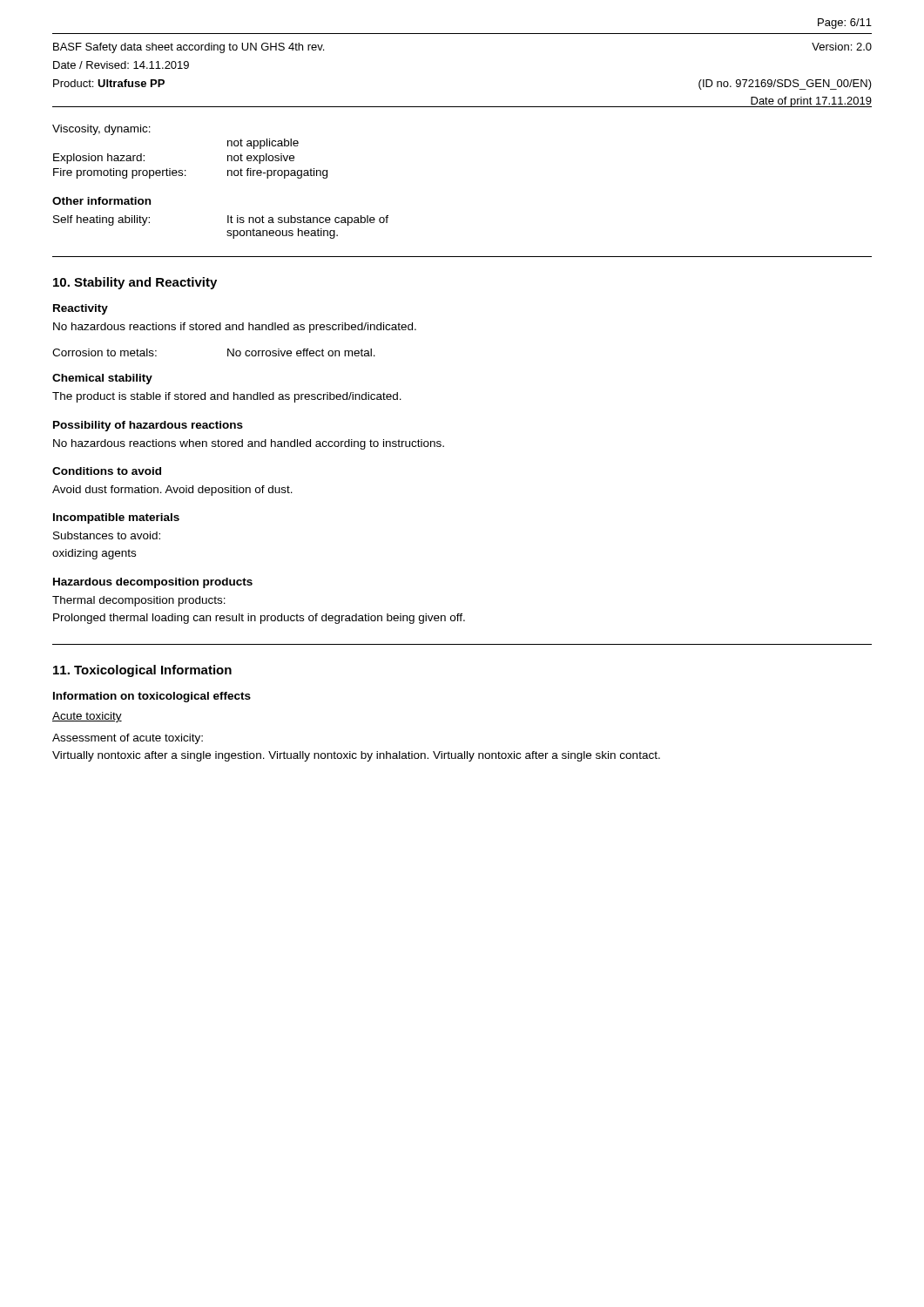Click on the block starting "Avoid dust formation."
Image resolution: width=924 pixels, height=1307 pixels.
coord(173,489)
